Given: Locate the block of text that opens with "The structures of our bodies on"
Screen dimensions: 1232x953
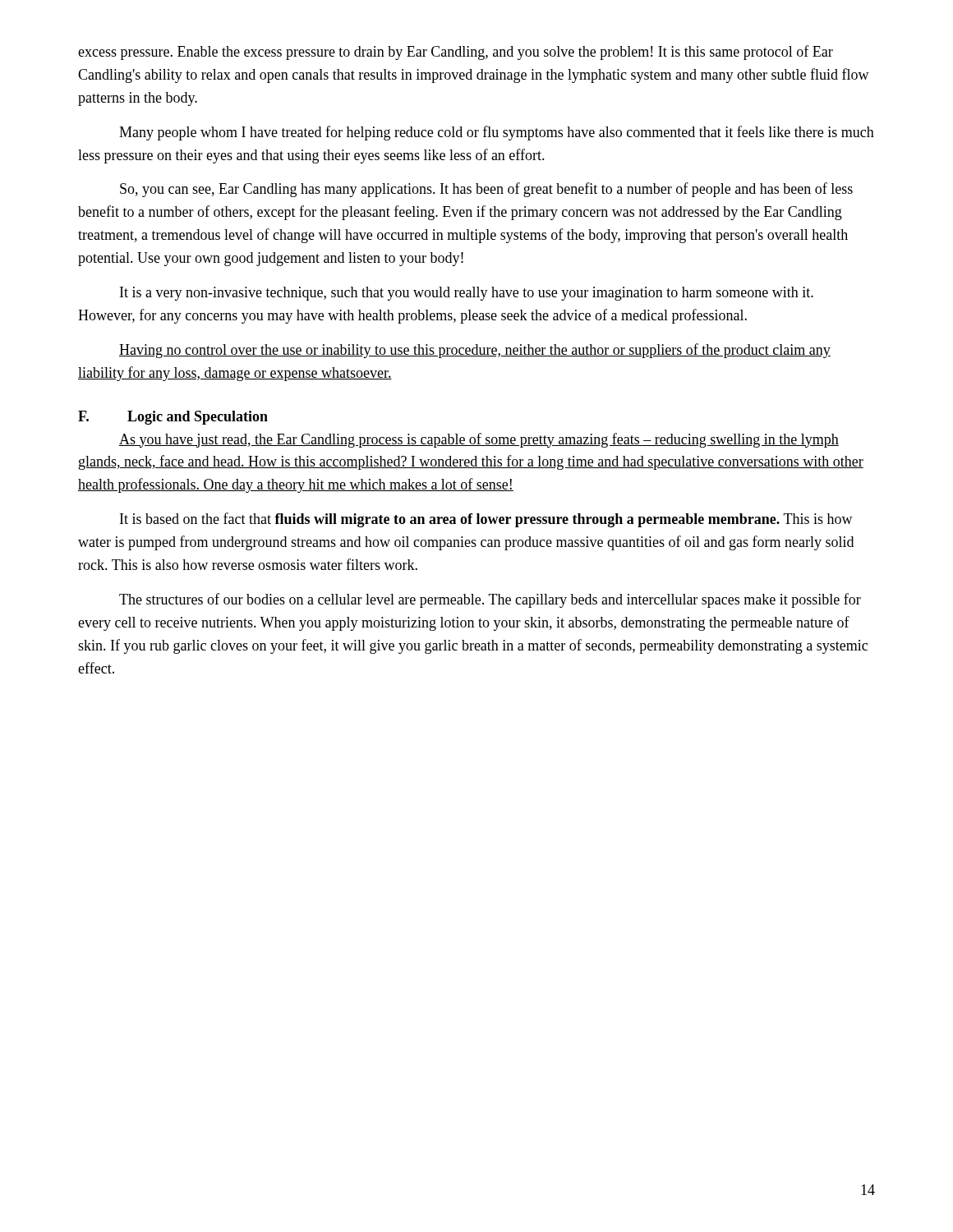Looking at the screenshot, I should 476,635.
